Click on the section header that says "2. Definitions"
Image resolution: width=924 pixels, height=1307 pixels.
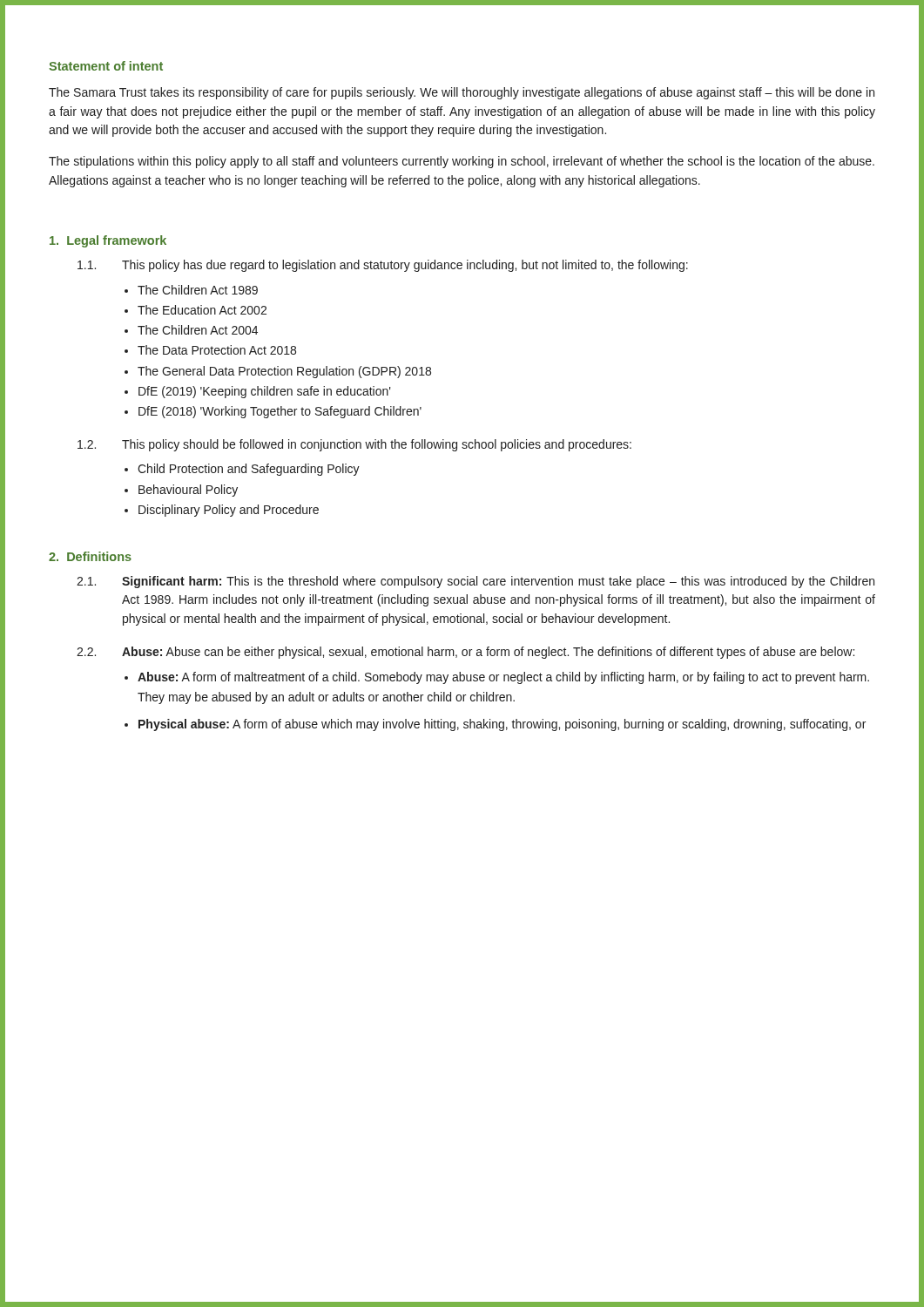[x=90, y=557]
